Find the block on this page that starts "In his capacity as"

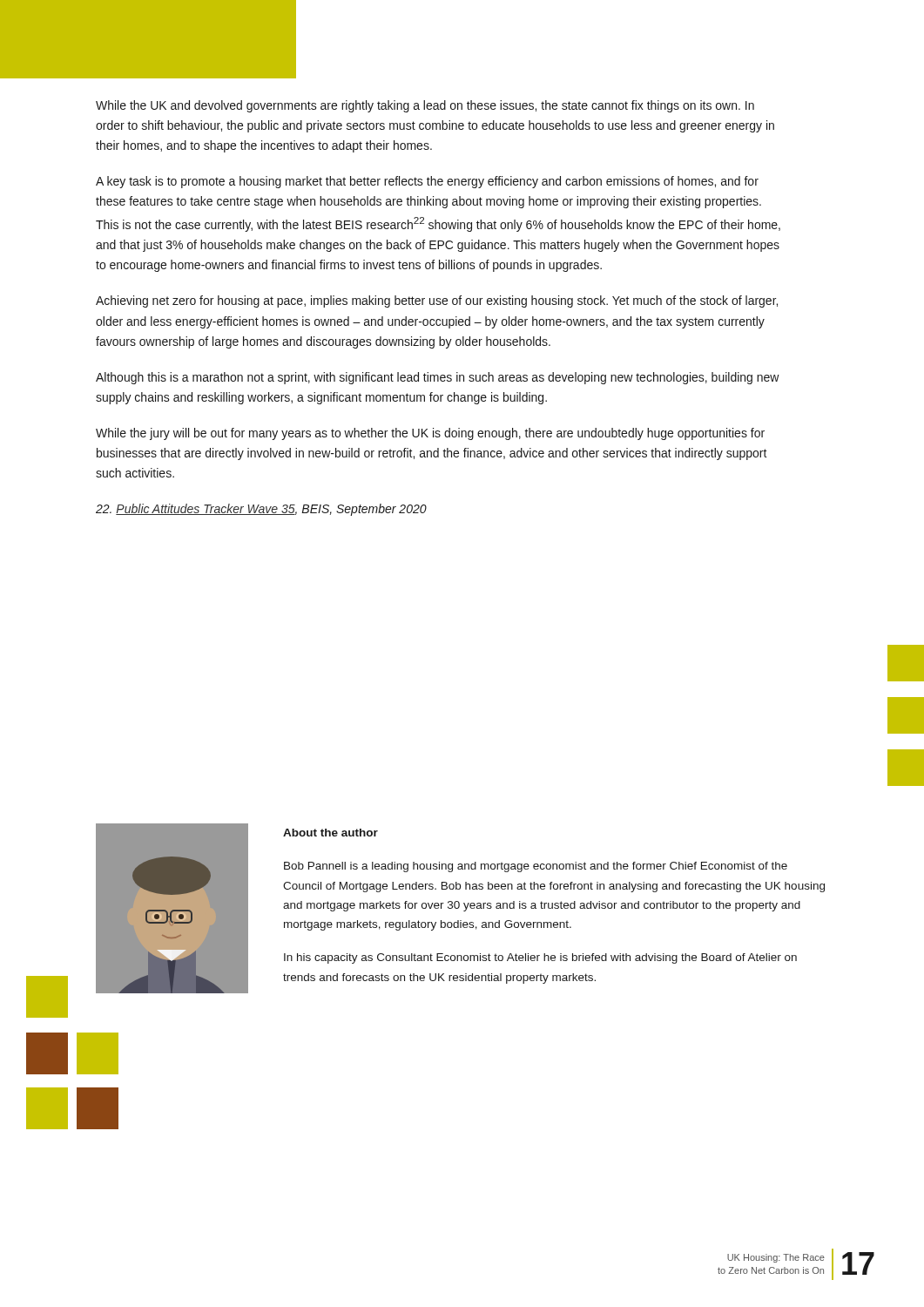pyautogui.click(x=555, y=968)
